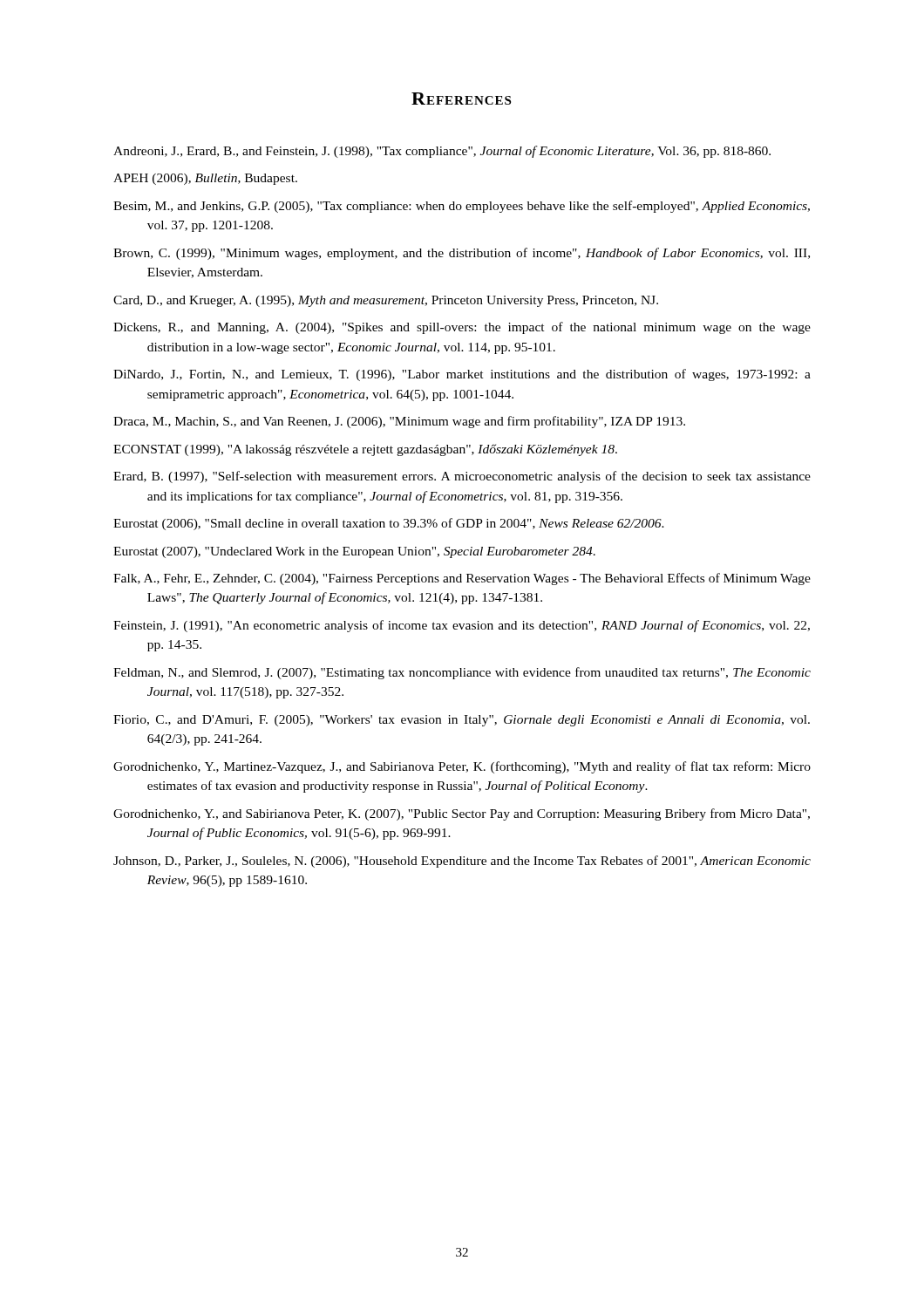The width and height of the screenshot is (924, 1308).
Task: Click on the text block starting "Gorodnichenko, Y., Martinez-Vazquez,"
Action: click(x=462, y=776)
